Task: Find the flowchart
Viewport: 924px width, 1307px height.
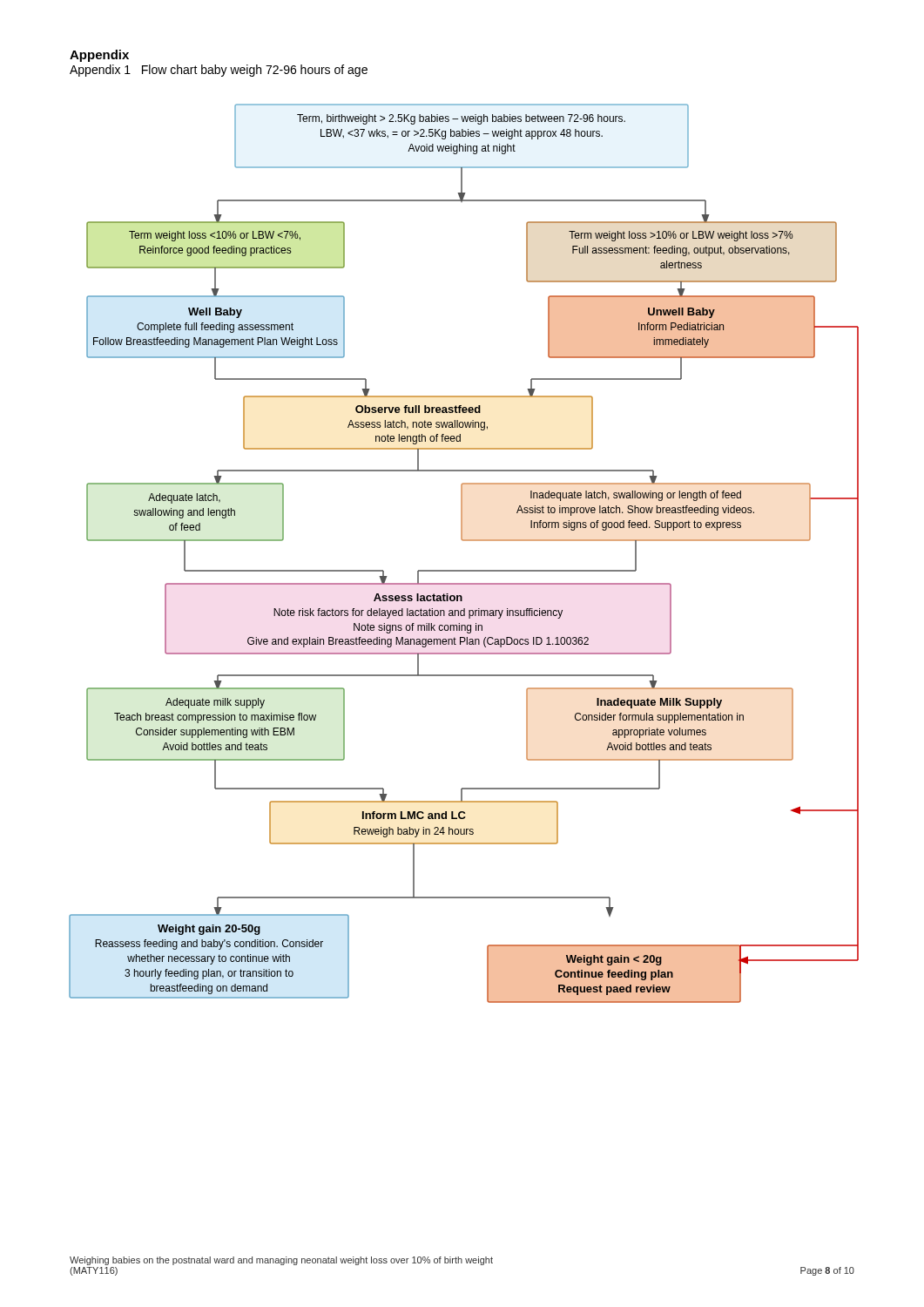Action: pyautogui.click(x=462, y=649)
